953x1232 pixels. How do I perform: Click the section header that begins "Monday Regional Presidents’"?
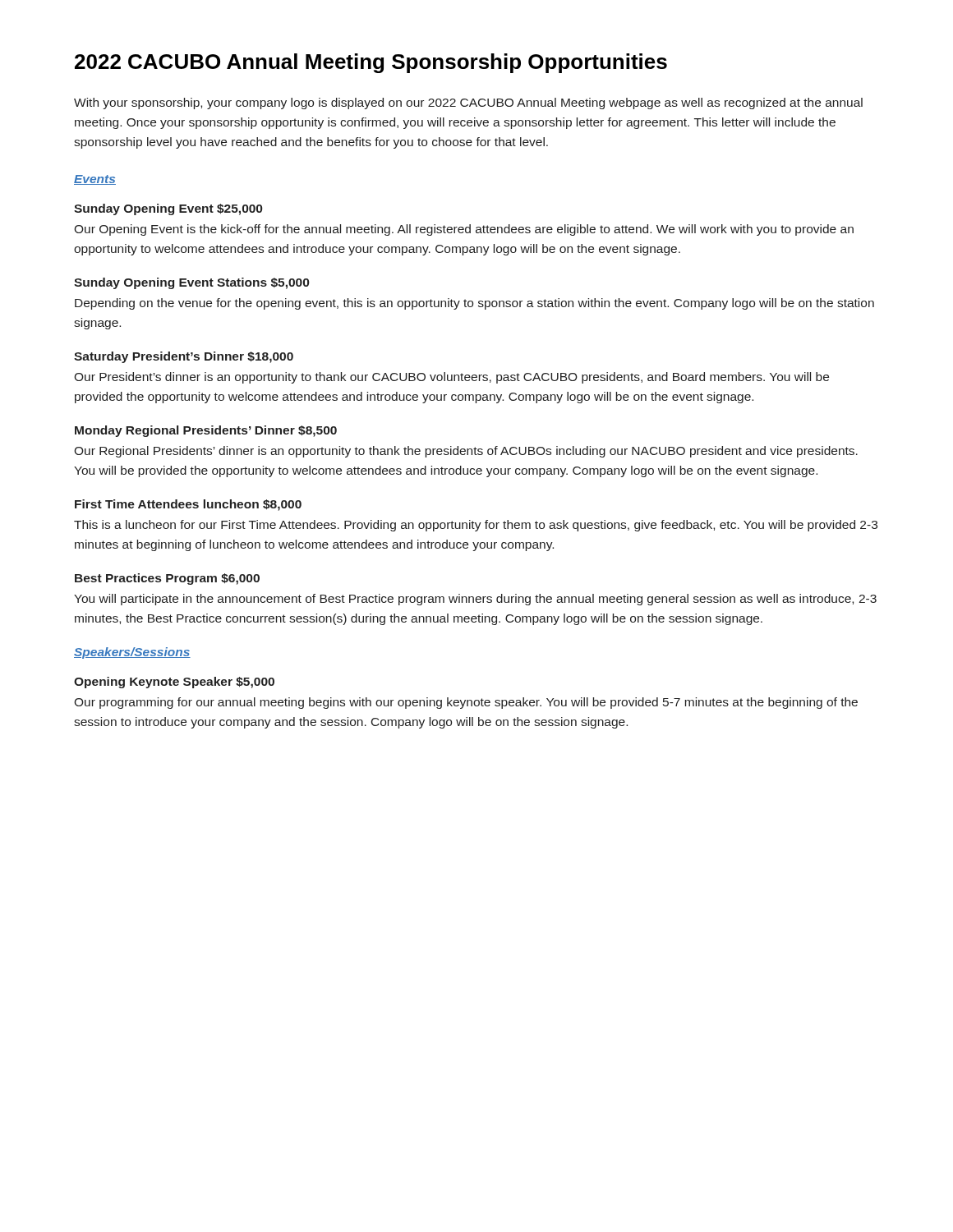[206, 431]
